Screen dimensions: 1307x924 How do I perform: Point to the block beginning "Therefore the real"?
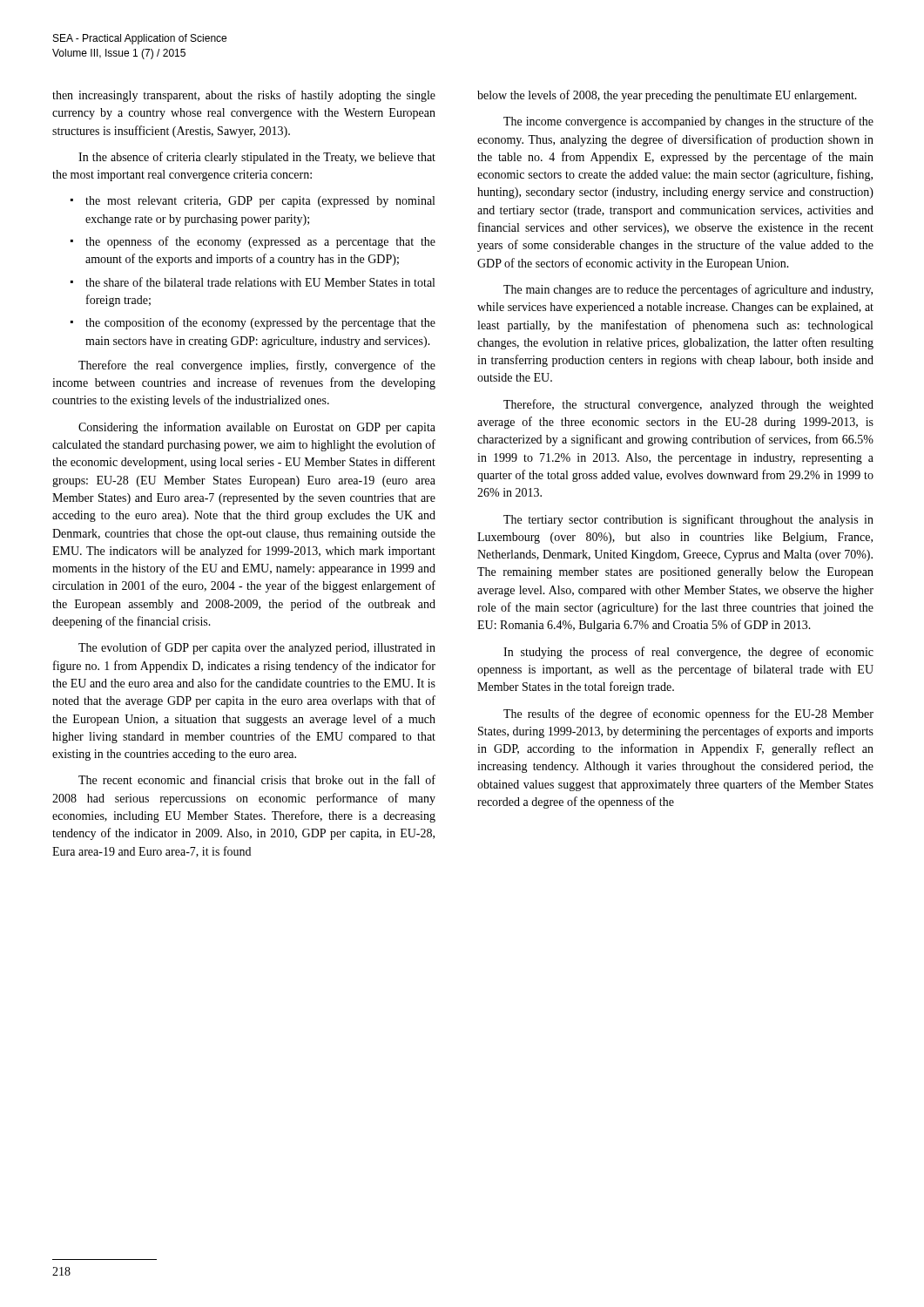pyautogui.click(x=244, y=384)
